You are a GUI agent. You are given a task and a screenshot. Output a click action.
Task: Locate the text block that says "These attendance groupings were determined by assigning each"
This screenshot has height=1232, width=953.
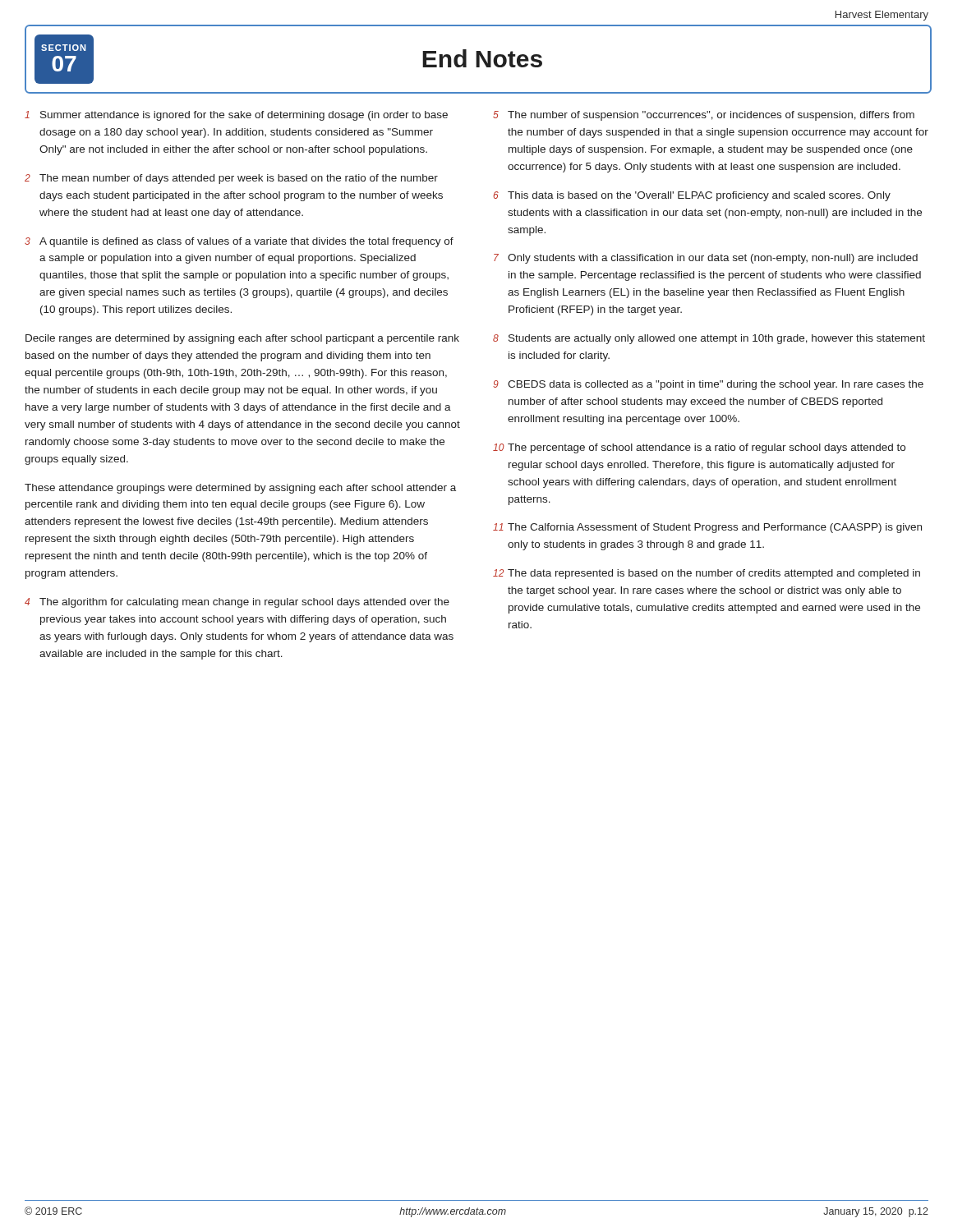240,530
